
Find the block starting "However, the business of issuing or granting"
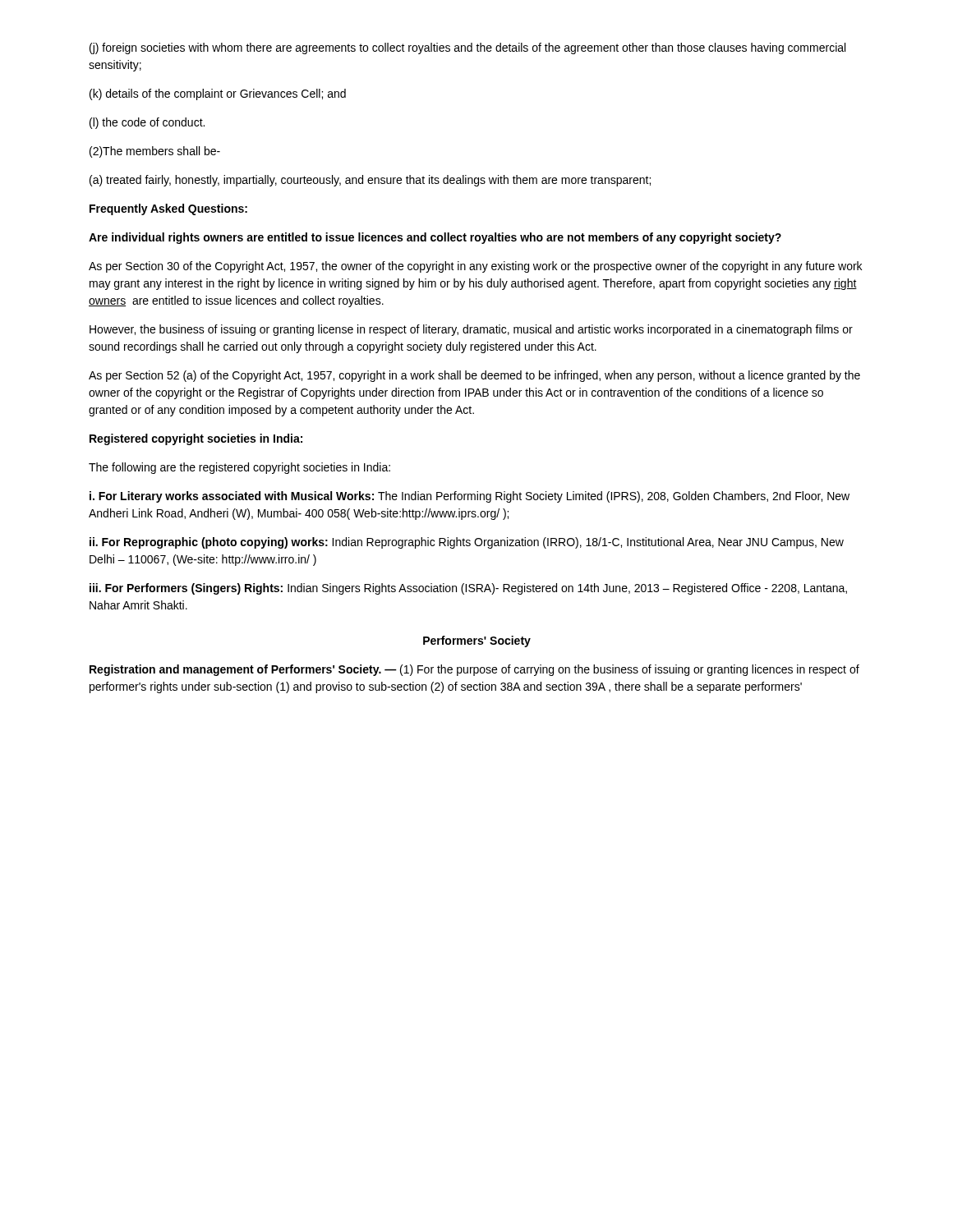(x=476, y=338)
